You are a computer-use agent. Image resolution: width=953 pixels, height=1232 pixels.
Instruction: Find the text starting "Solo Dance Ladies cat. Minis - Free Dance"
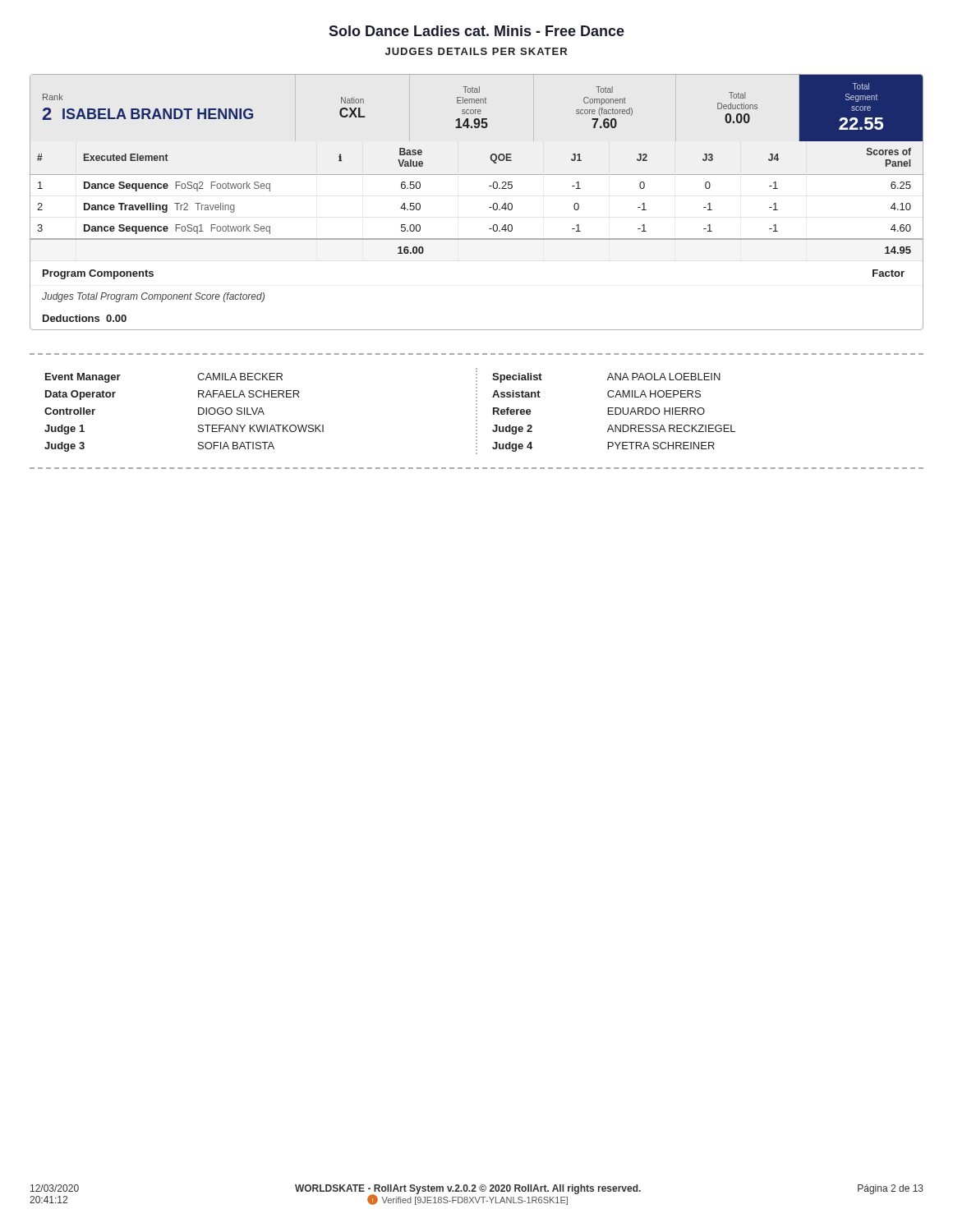pyautogui.click(x=476, y=31)
